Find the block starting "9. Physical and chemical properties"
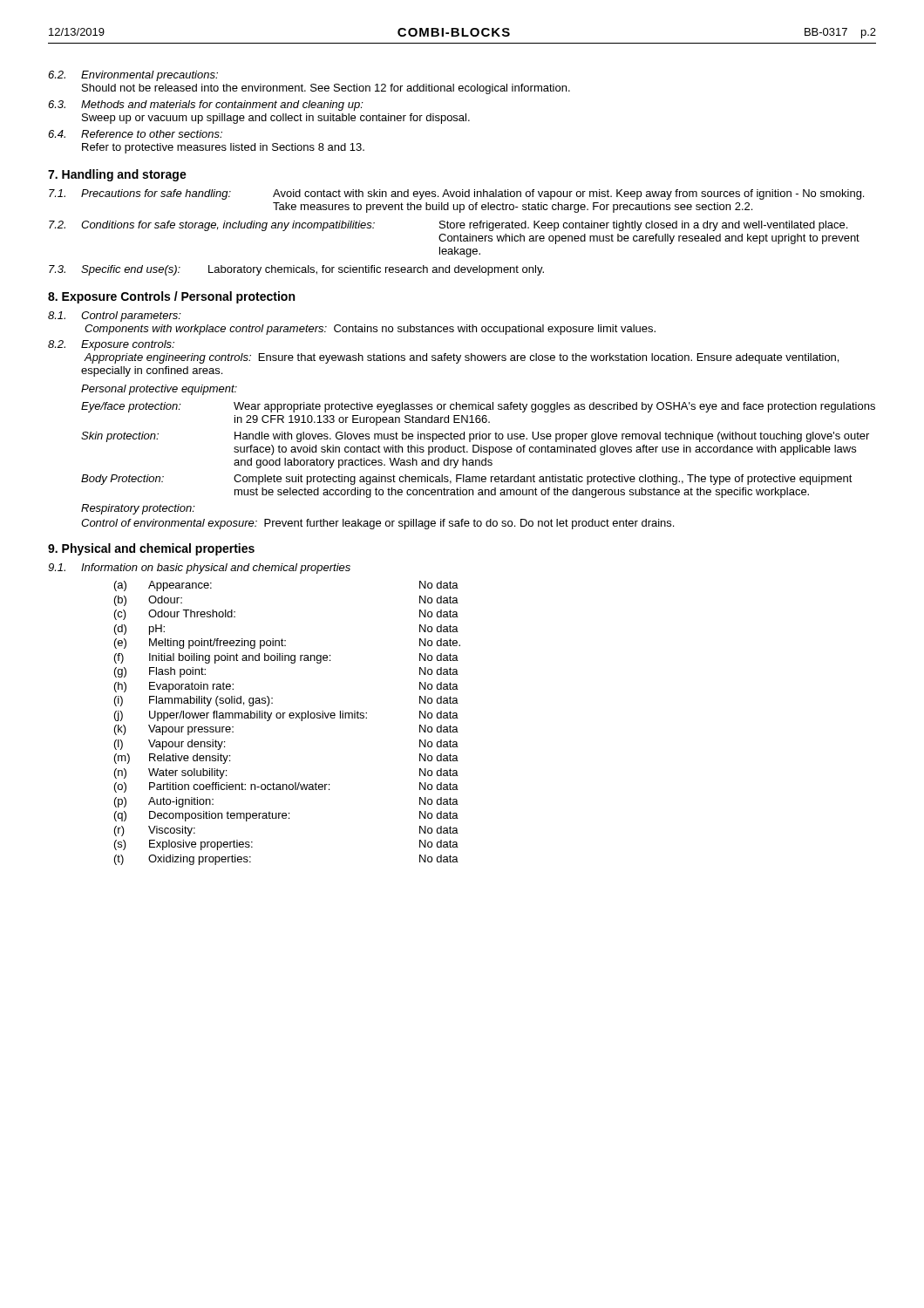 [x=151, y=549]
